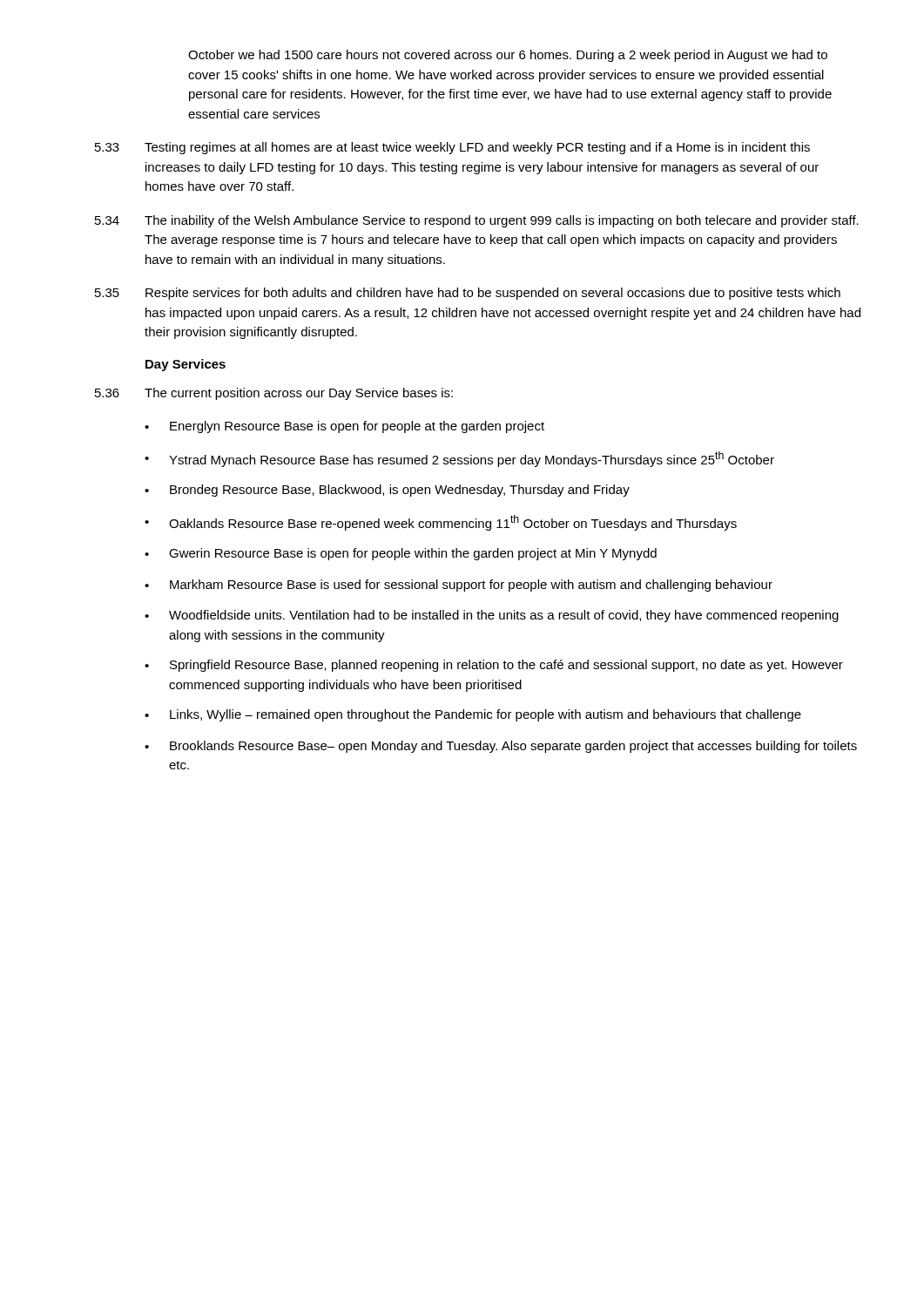The image size is (924, 1307).
Task: Click on the passage starting "• Springfield Resource Base, planned reopening"
Action: [x=503, y=675]
